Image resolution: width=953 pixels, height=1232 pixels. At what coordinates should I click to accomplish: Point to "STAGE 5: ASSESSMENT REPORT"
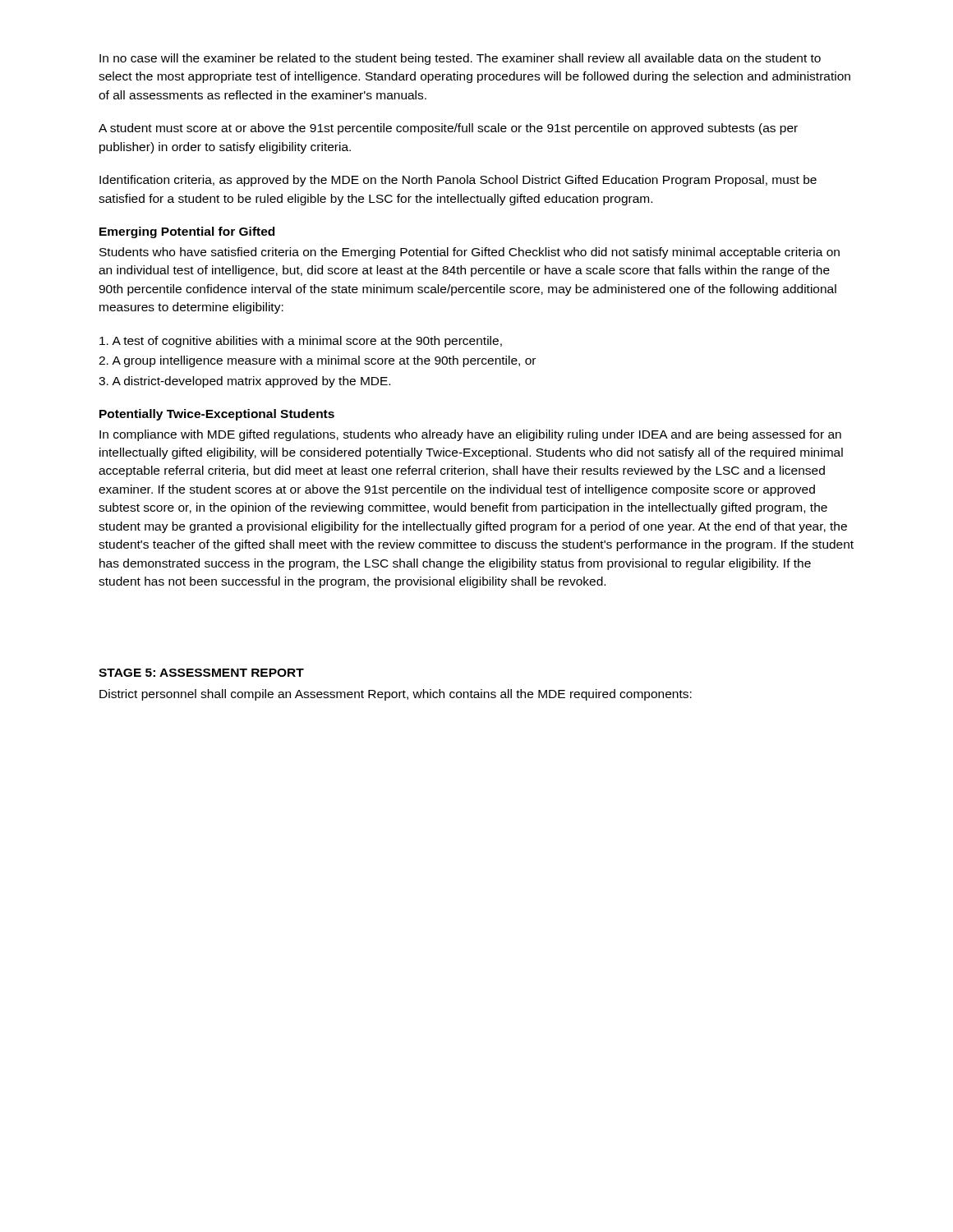click(x=201, y=672)
